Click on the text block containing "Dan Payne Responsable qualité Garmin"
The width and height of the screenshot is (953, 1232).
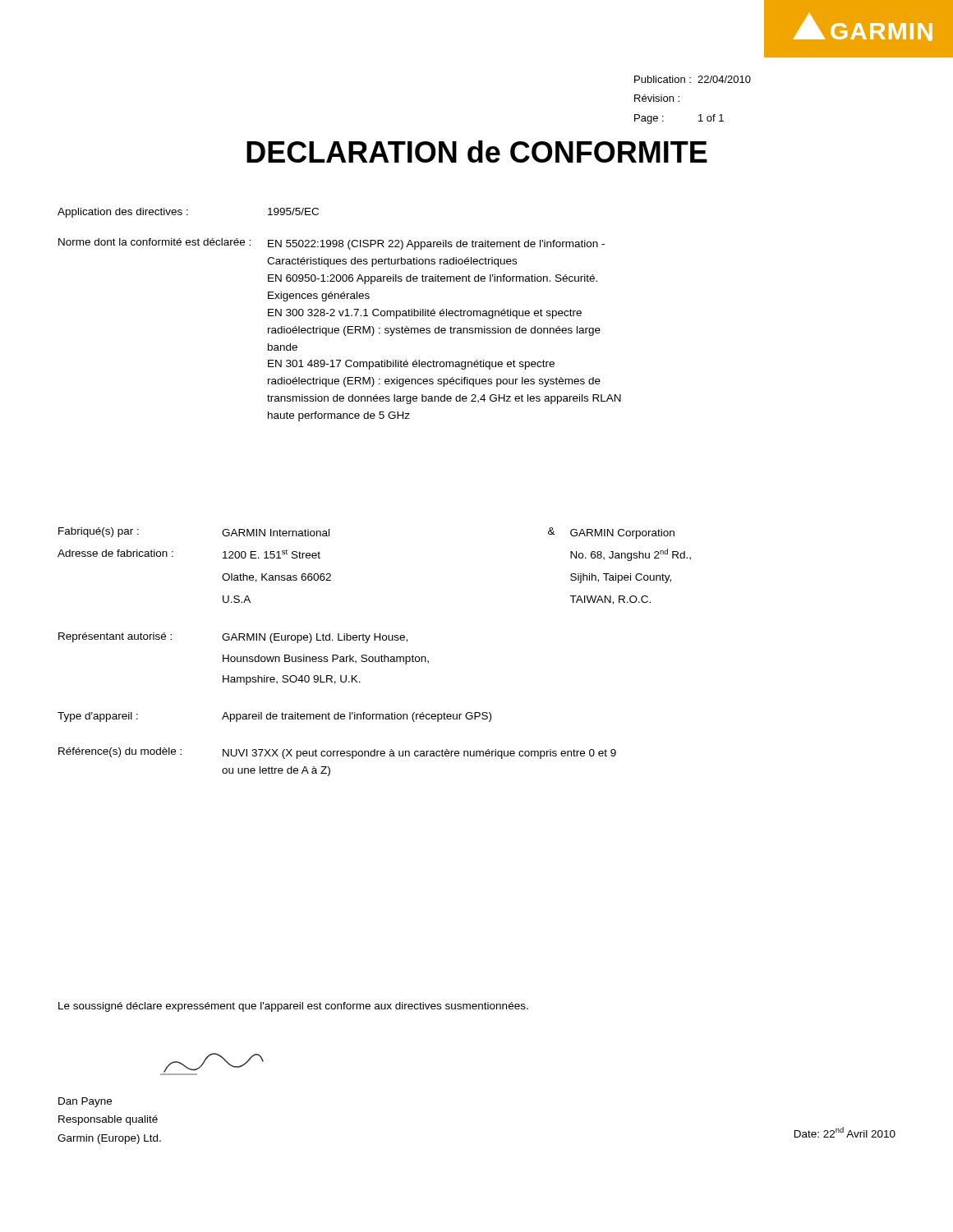click(110, 1119)
